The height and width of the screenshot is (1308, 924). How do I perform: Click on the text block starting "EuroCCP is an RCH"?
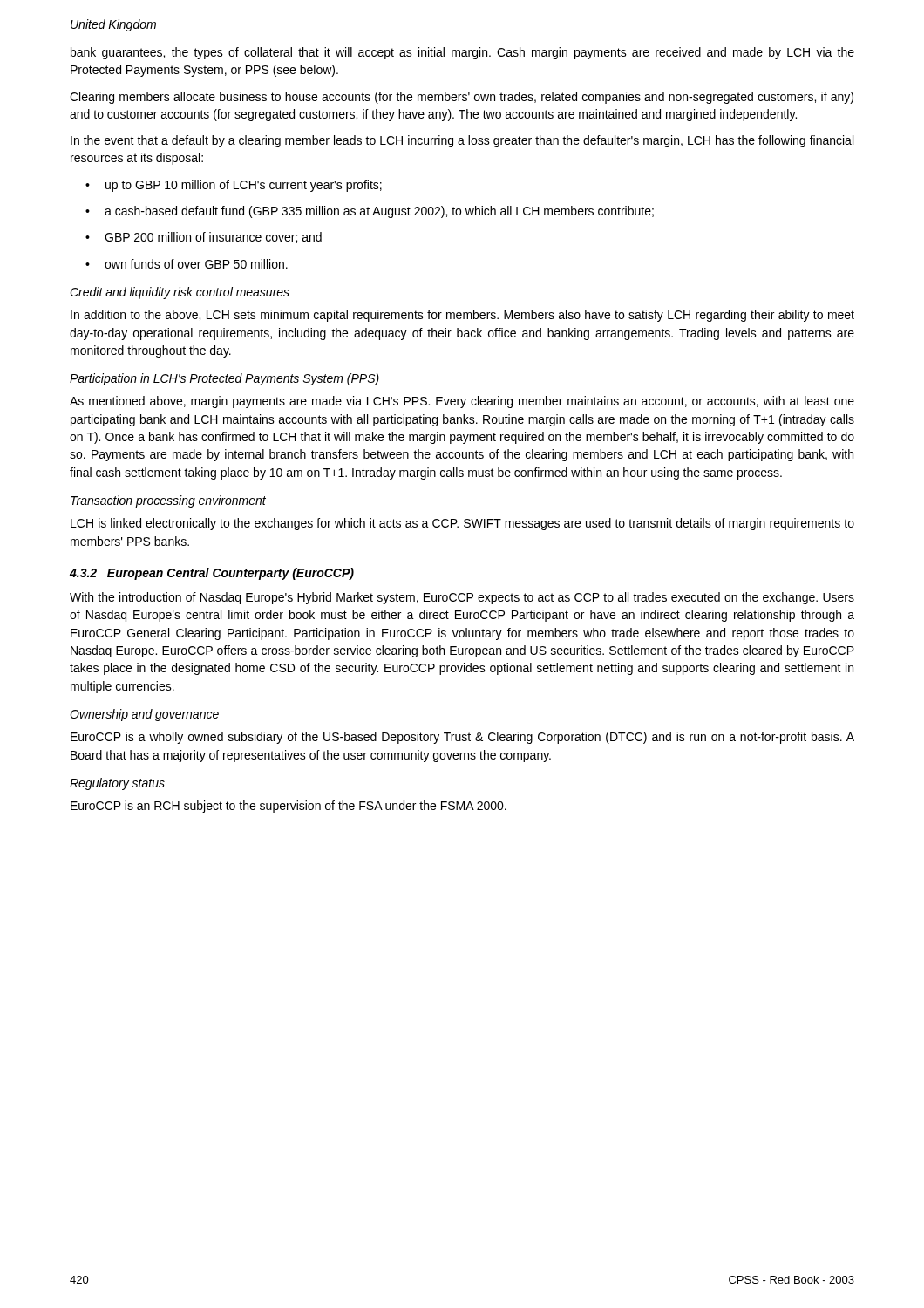pos(462,806)
